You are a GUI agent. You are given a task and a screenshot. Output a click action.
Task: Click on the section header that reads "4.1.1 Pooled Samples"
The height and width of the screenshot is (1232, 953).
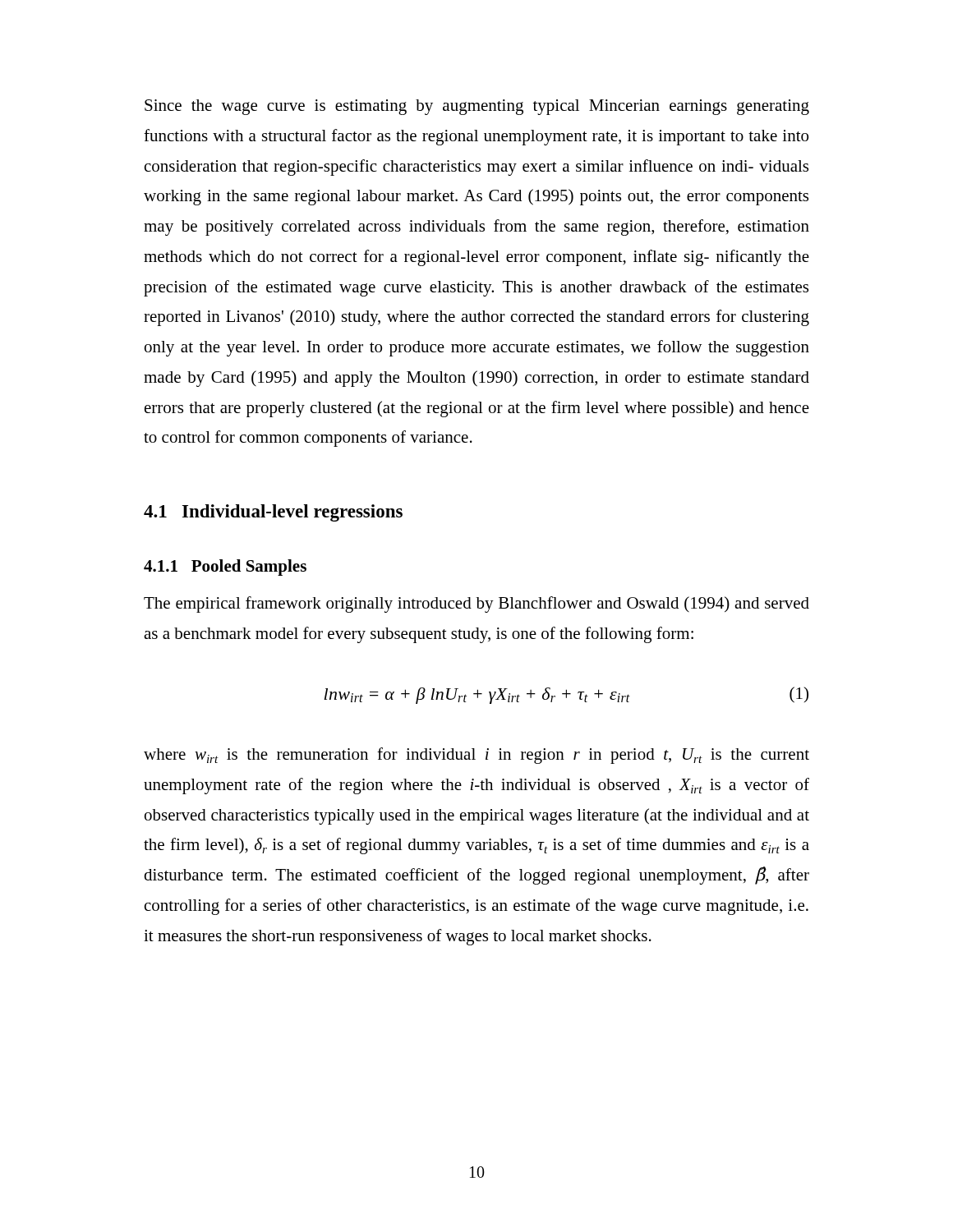click(x=225, y=566)
